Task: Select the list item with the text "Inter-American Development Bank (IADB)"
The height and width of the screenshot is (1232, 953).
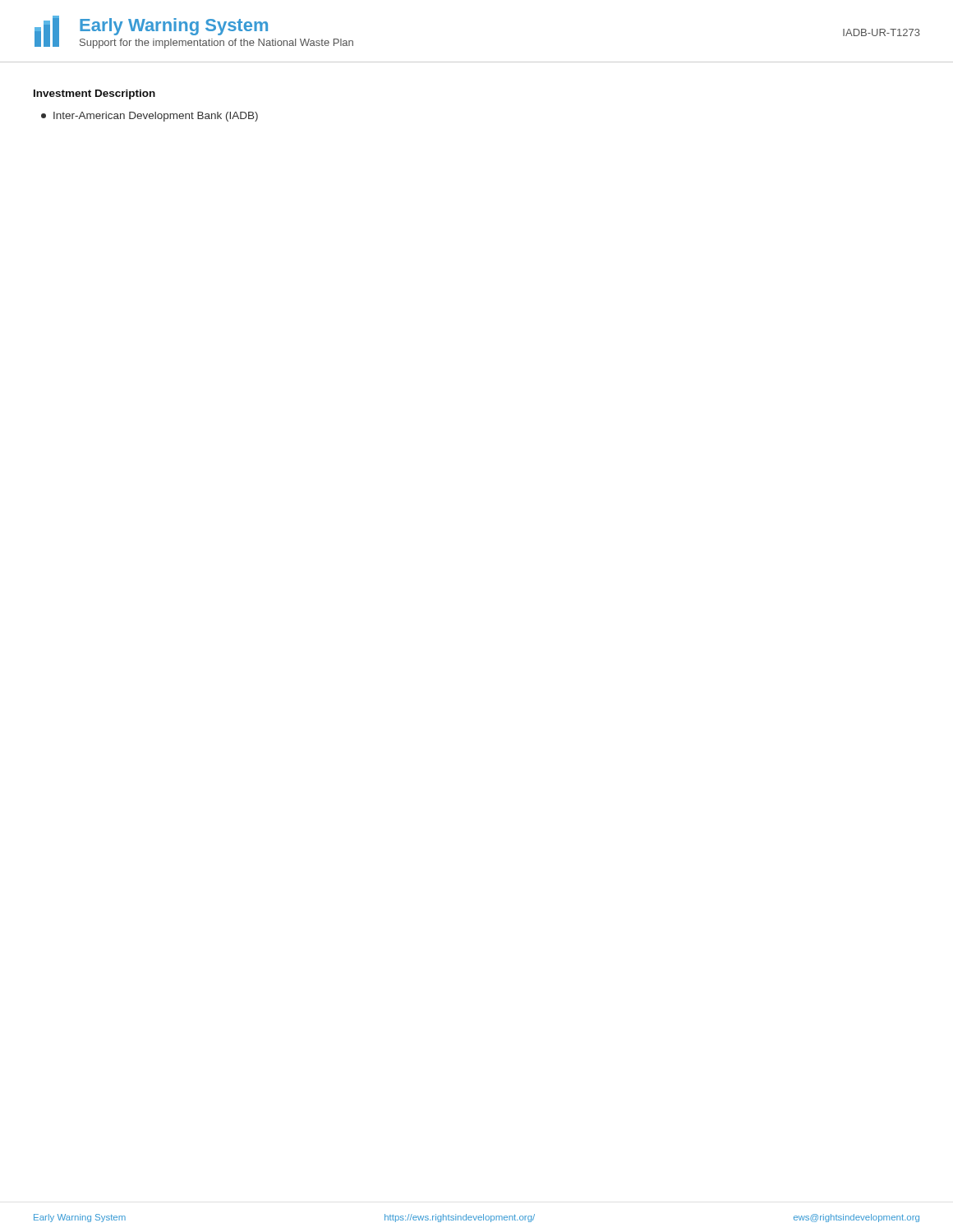Action: click(150, 116)
